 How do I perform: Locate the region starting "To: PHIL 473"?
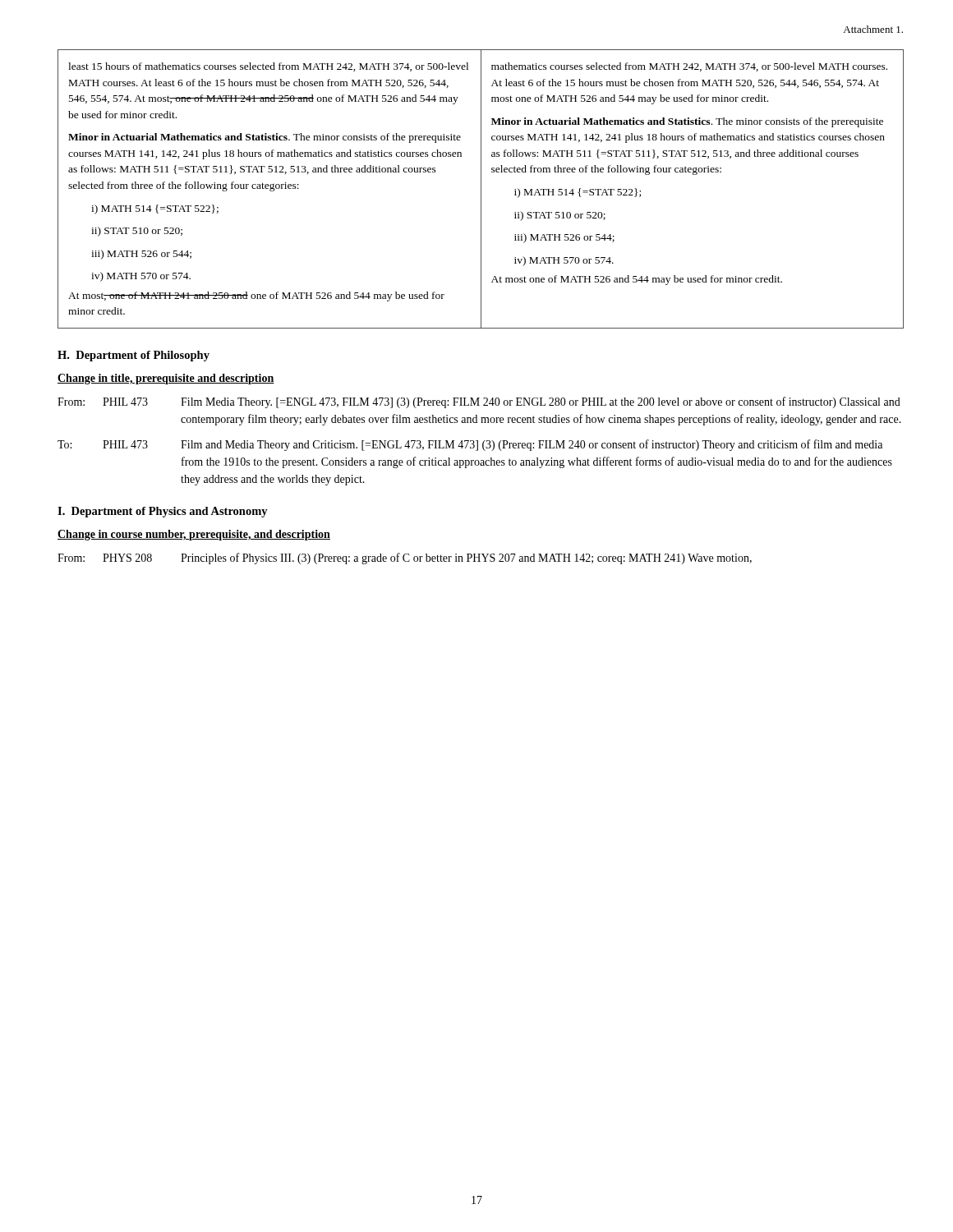pos(481,462)
